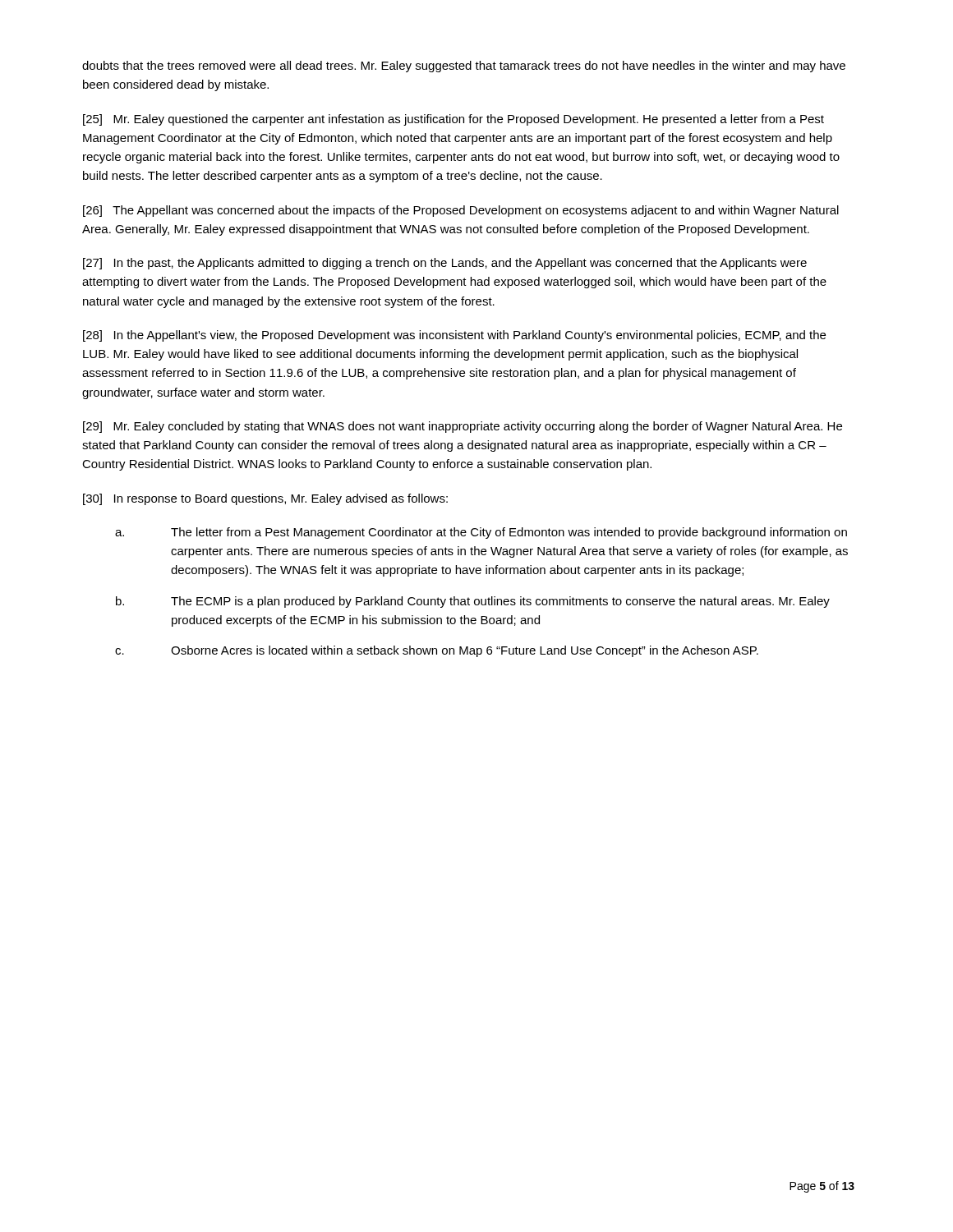Locate the passage starting "[25] Mr. Ealey questioned the carpenter"
This screenshot has width=953, height=1232.
461,147
